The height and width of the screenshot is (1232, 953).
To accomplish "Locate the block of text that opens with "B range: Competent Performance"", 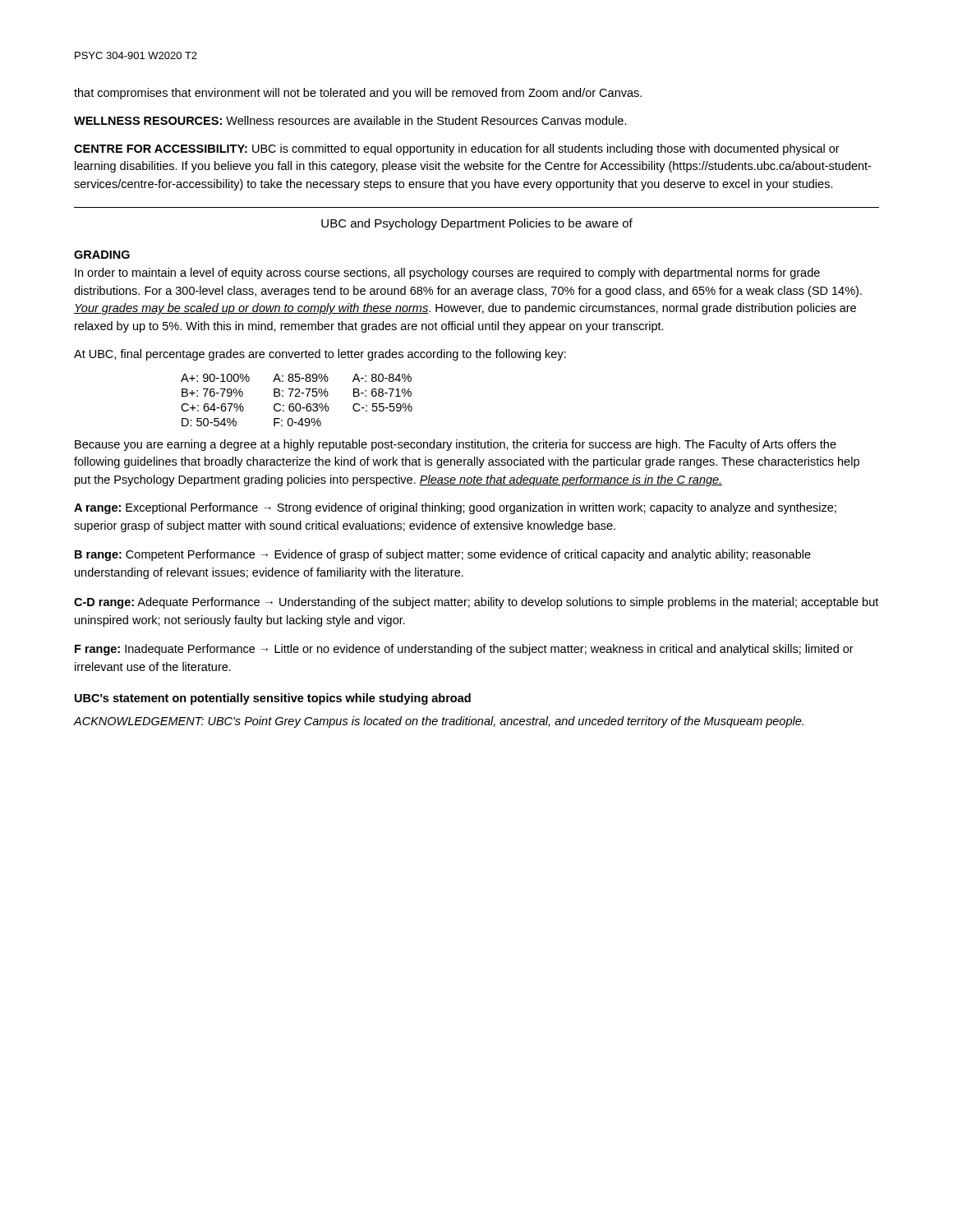I will pos(442,564).
